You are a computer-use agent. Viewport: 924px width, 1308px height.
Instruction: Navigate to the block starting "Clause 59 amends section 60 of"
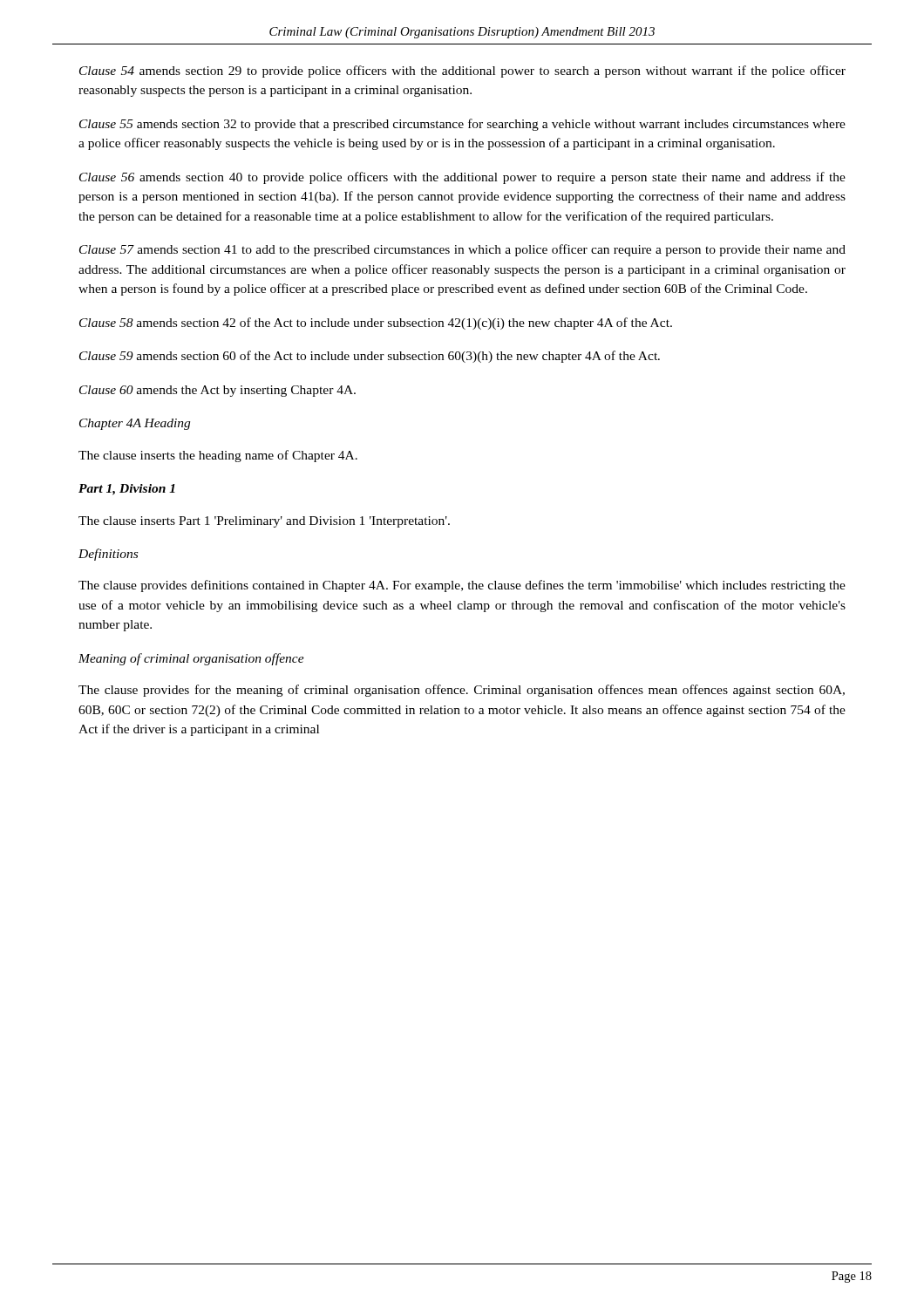370,355
